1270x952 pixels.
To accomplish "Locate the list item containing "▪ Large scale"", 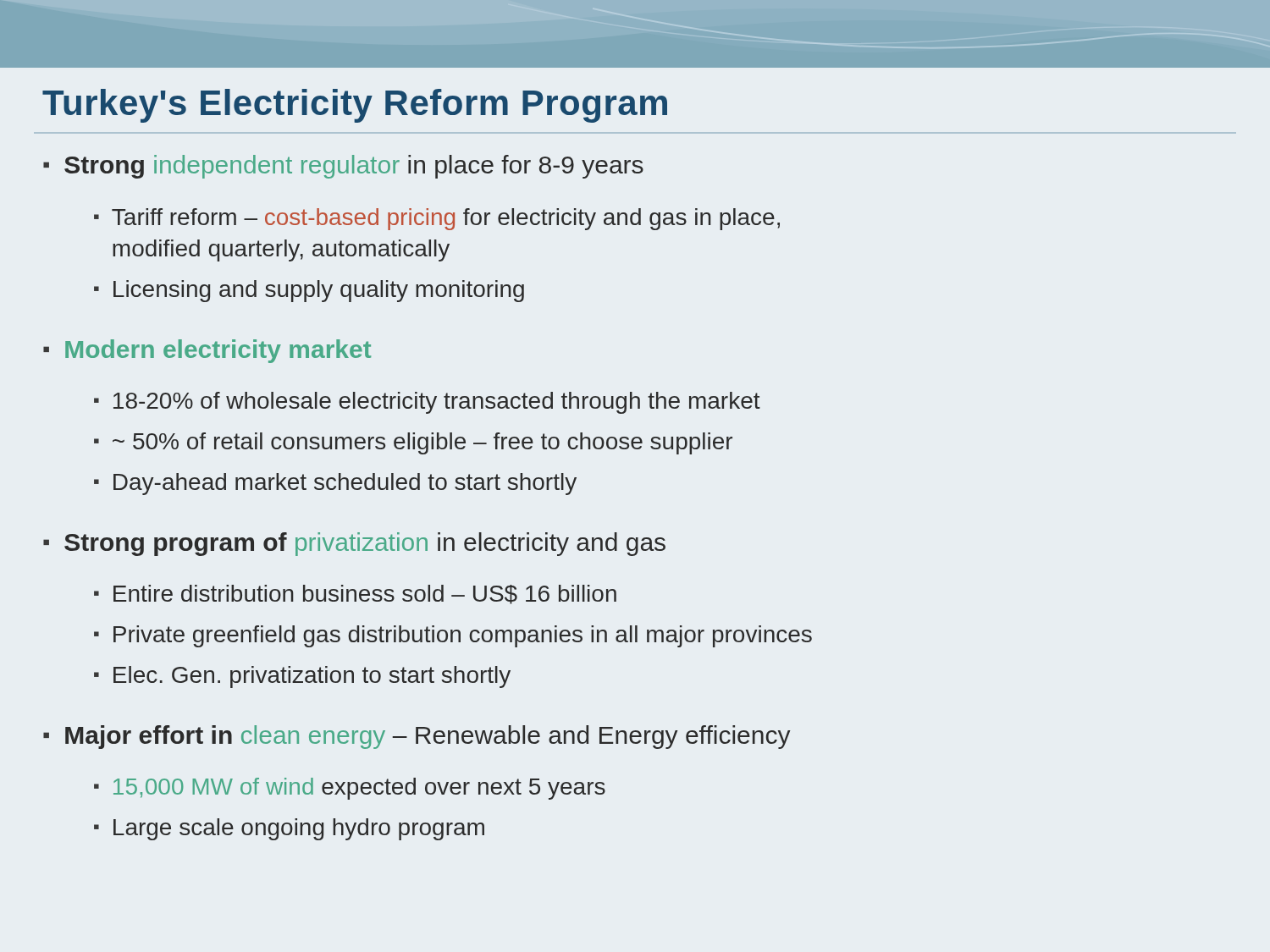I will point(289,827).
